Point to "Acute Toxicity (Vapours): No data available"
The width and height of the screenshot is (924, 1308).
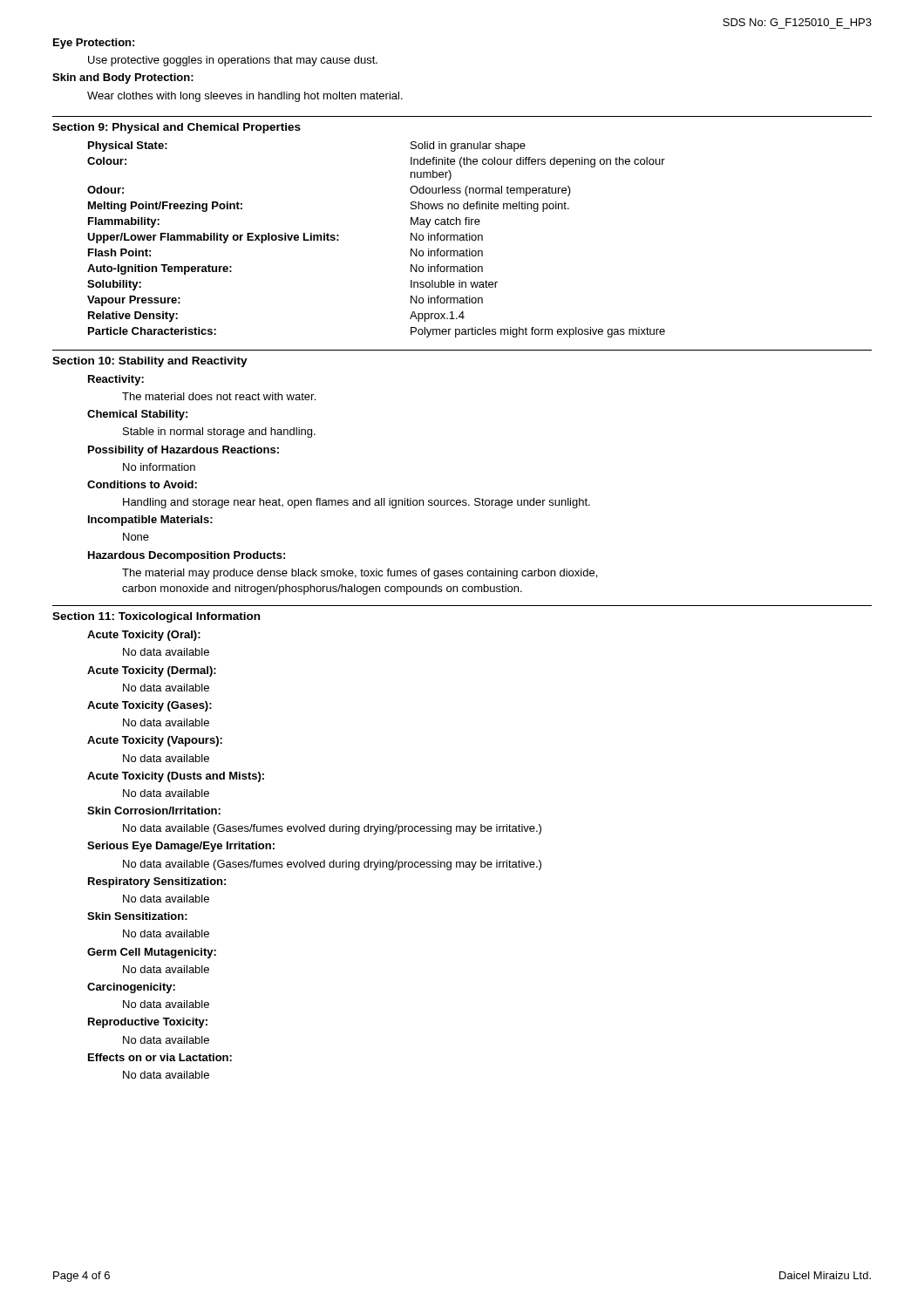pyautogui.click(x=155, y=741)
